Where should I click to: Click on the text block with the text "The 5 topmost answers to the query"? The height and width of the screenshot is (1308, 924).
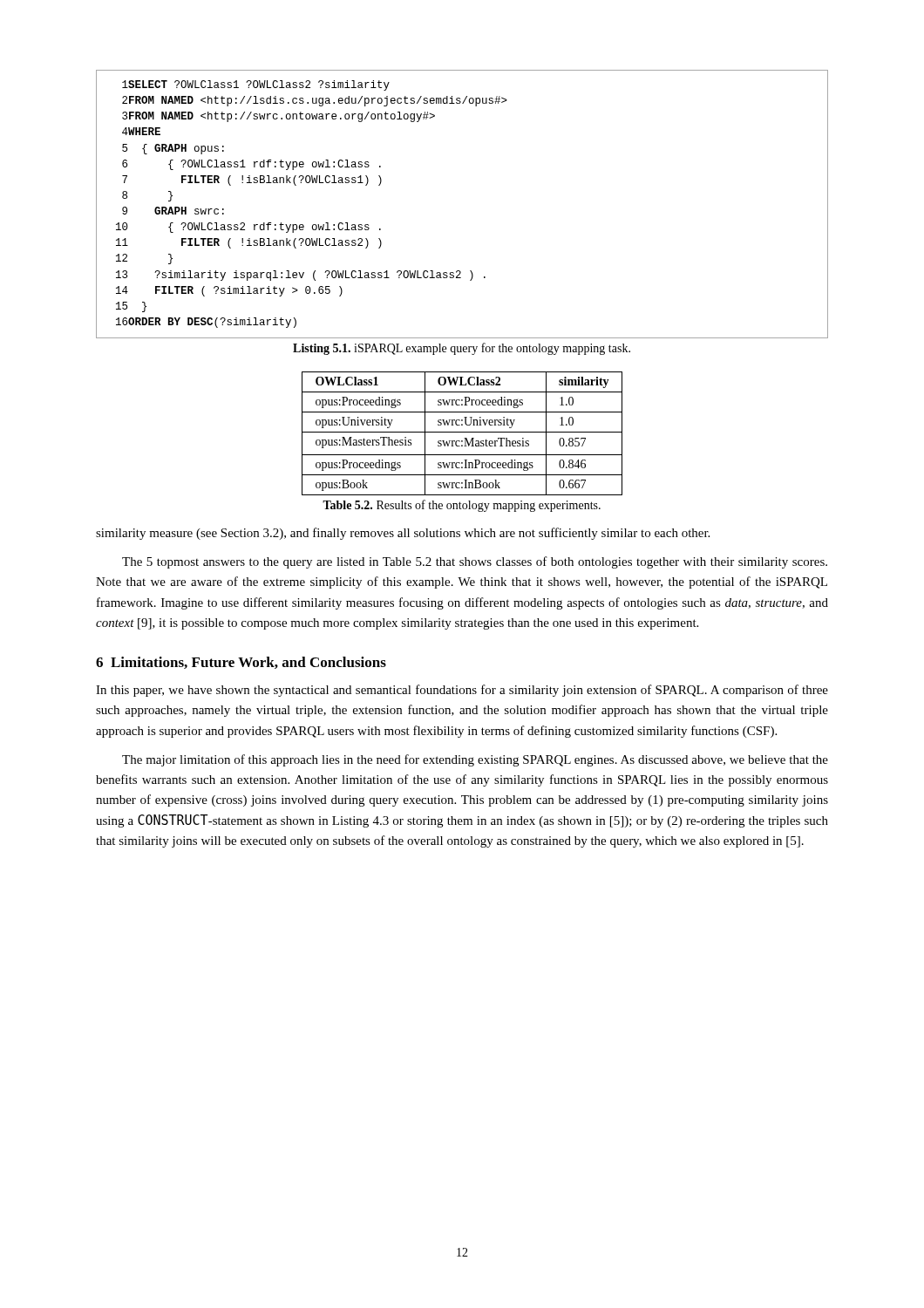462,592
